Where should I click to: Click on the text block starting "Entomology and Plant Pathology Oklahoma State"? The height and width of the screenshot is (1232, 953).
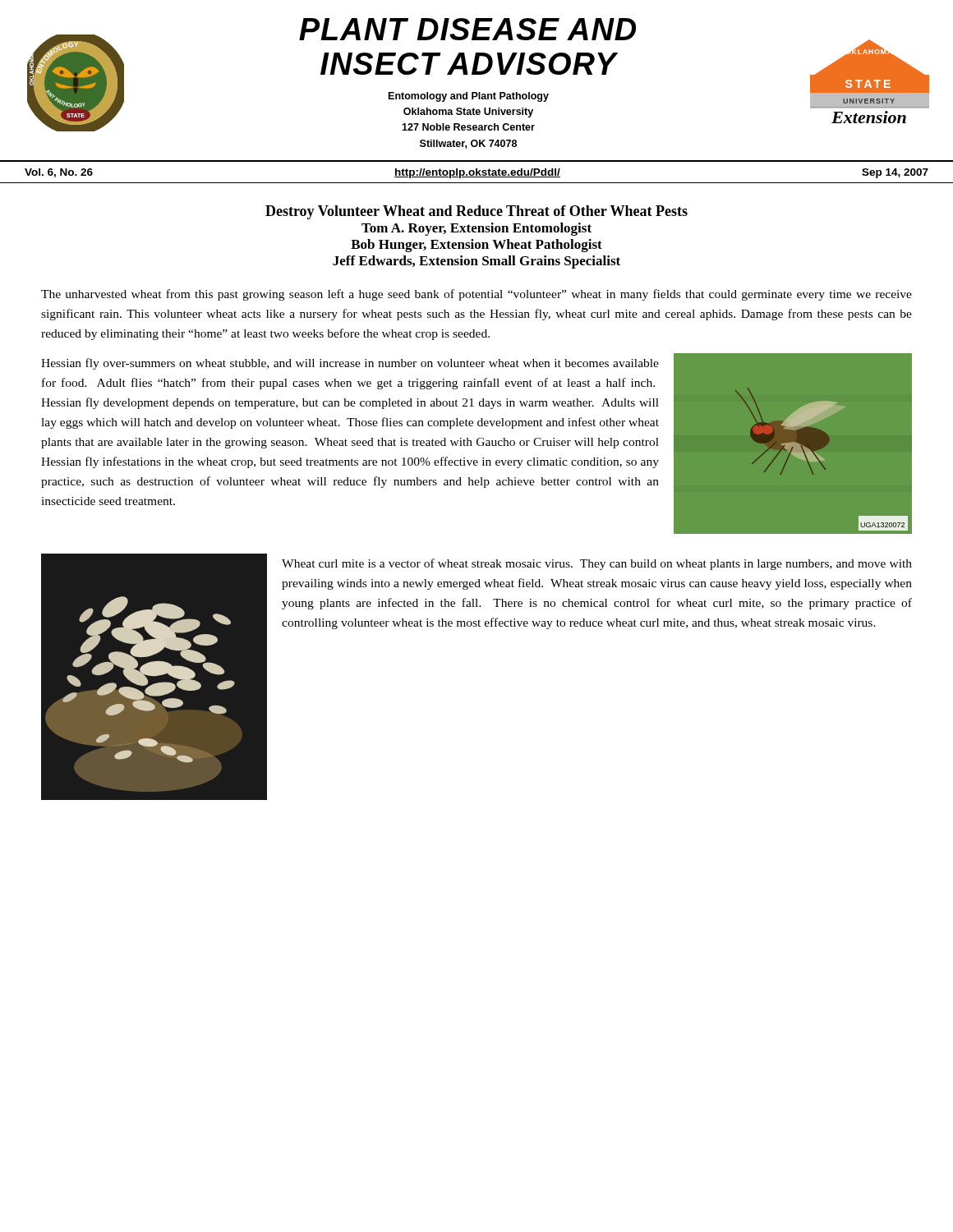point(468,120)
